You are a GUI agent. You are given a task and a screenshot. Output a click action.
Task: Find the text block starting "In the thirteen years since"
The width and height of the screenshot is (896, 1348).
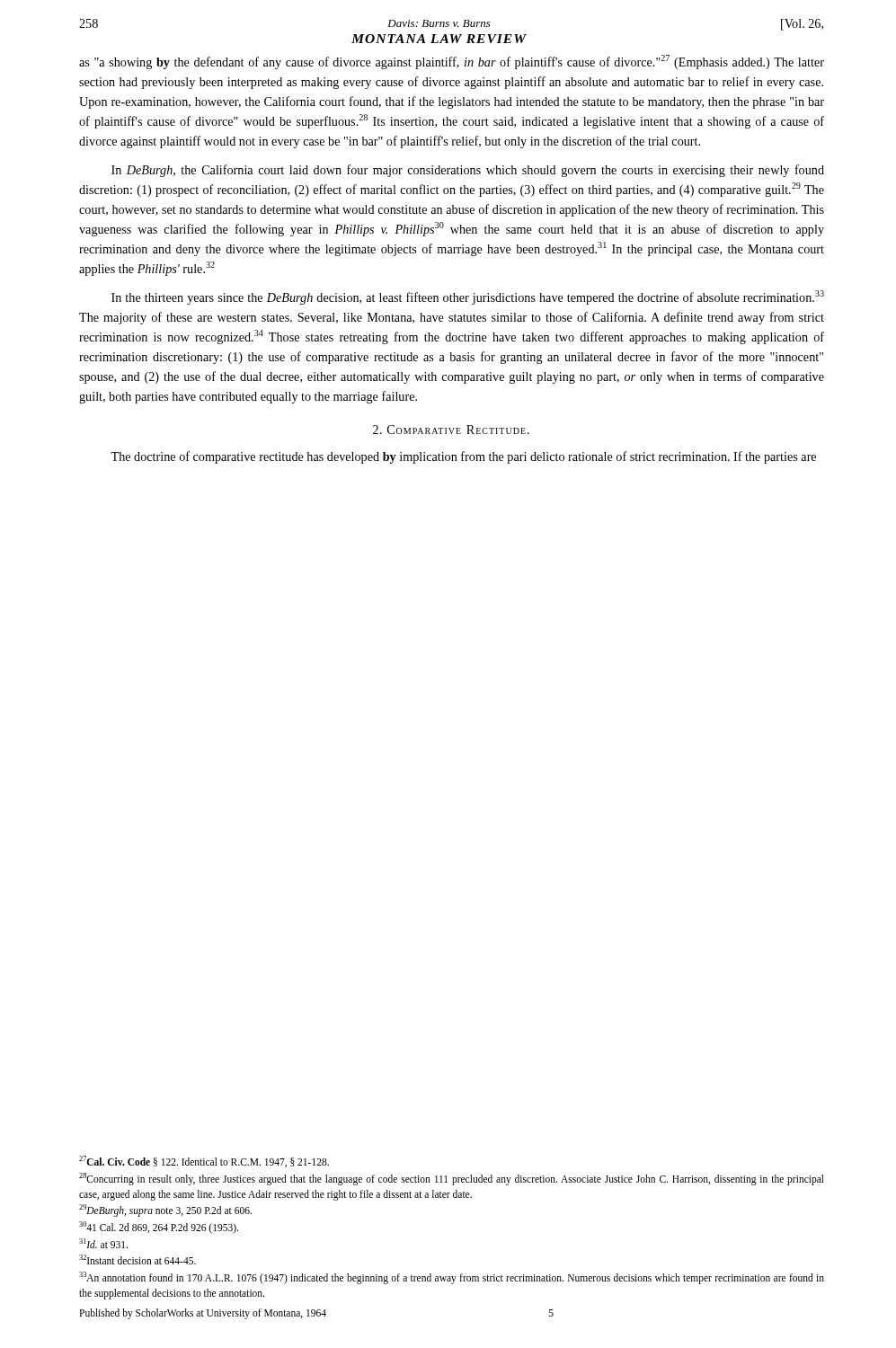point(452,346)
